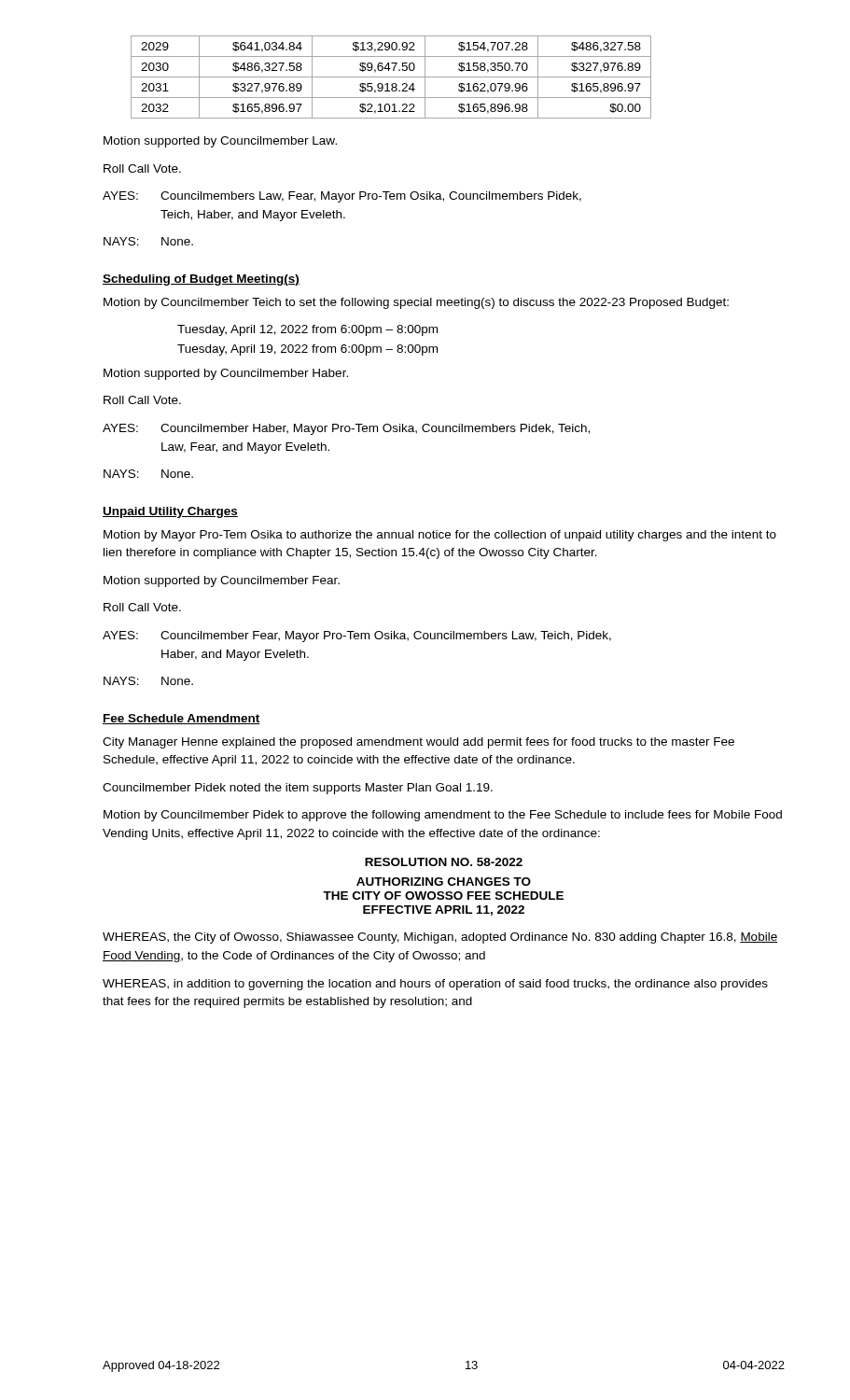Find the text containing "Motion supported by Councilmember Law."
The image size is (850, 1400).
[220, 140]
